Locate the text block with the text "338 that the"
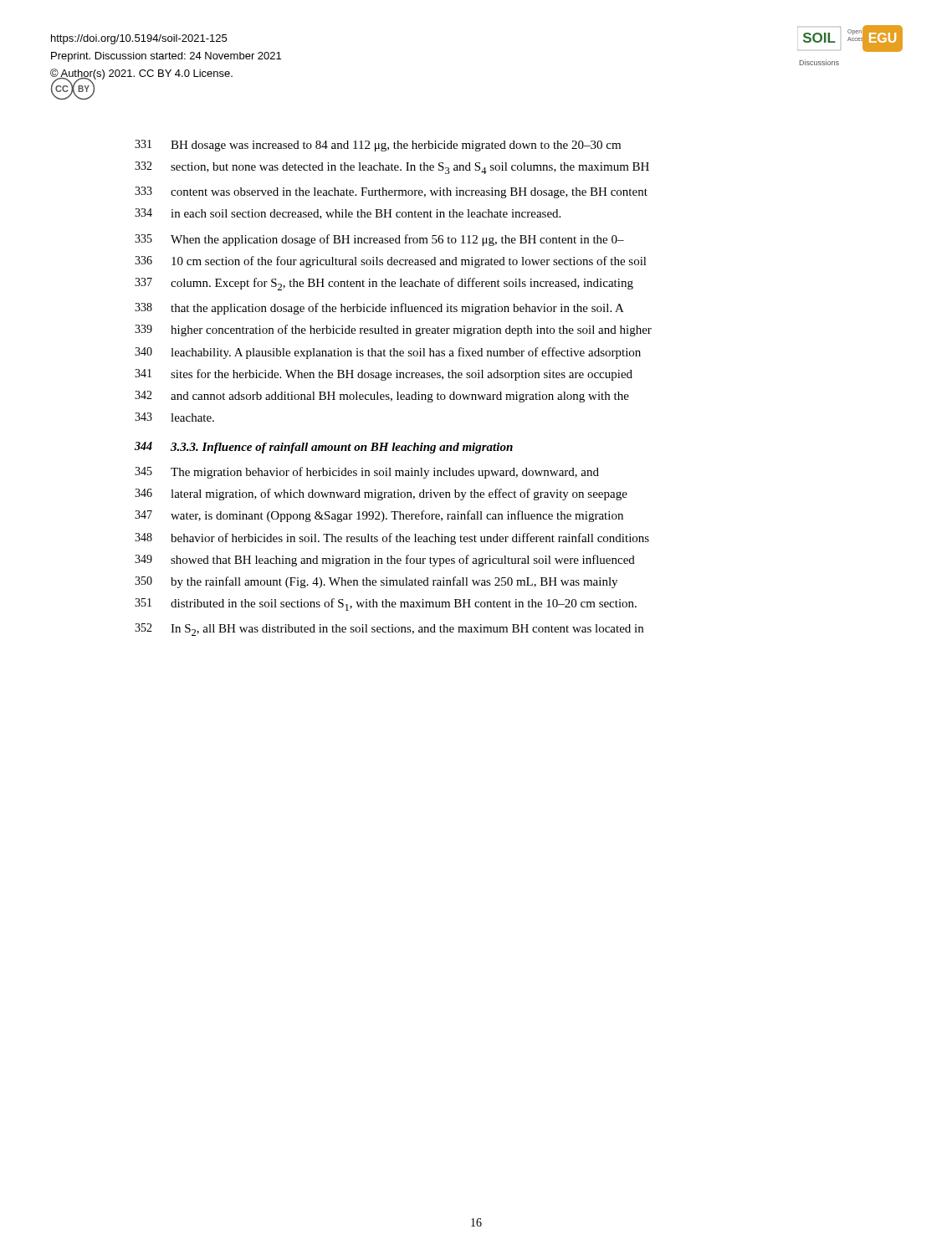Screen dimensions: 1255x952 point(489,308)
